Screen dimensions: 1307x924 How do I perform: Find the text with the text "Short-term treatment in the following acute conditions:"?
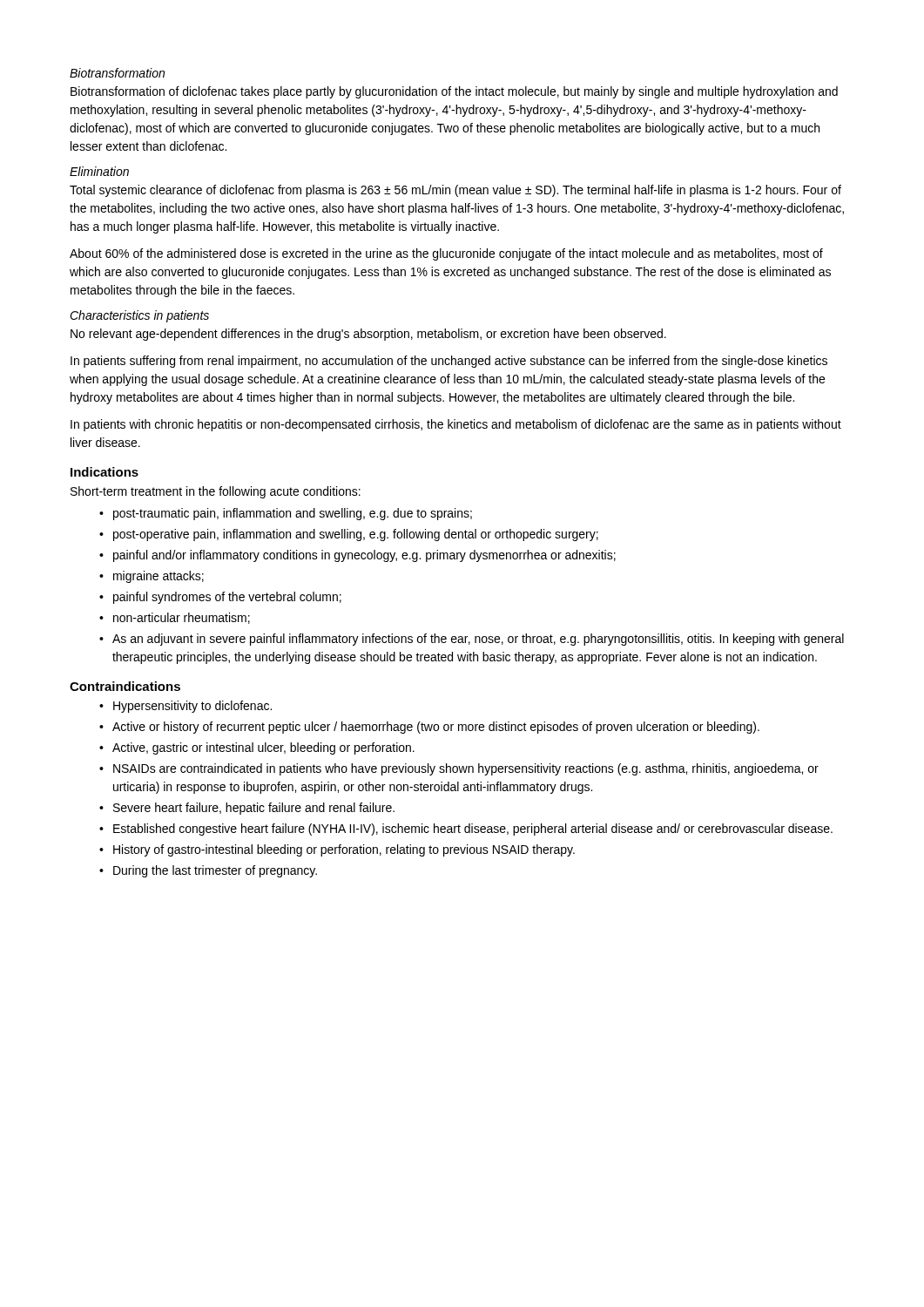215,491
